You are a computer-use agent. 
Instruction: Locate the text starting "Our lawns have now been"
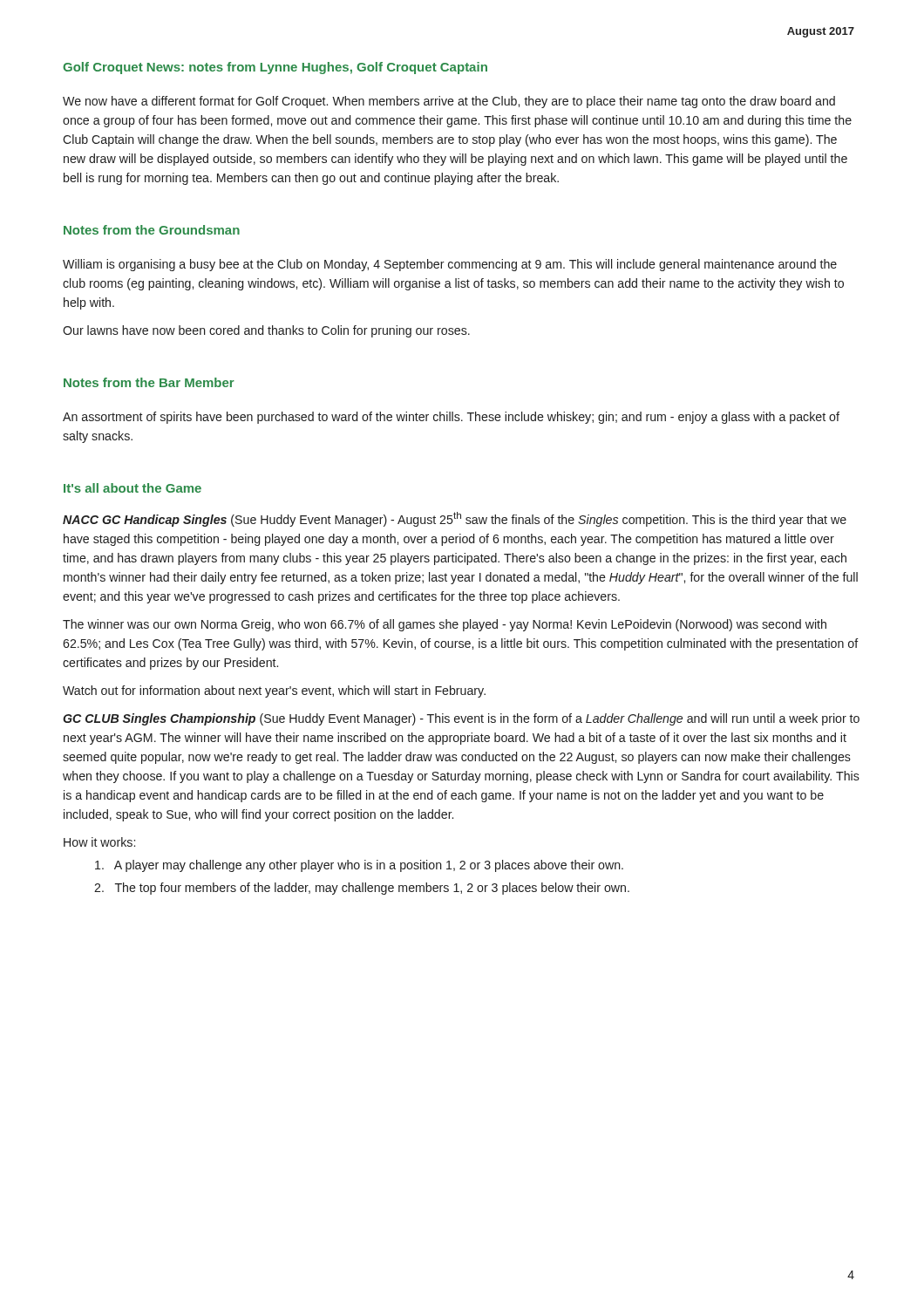coord(267,330)
